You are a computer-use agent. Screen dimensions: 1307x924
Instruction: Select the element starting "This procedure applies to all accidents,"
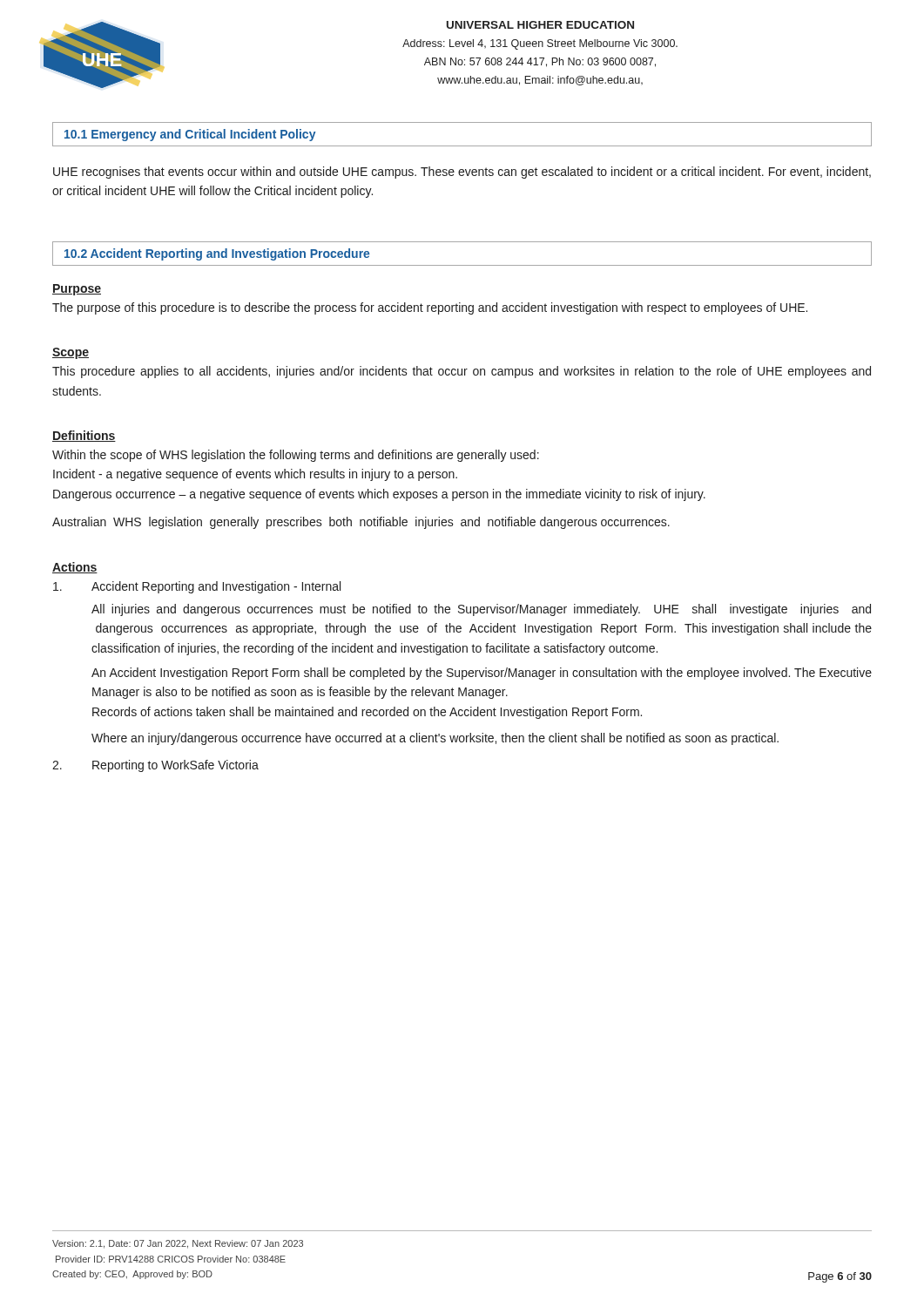[462, 381]
